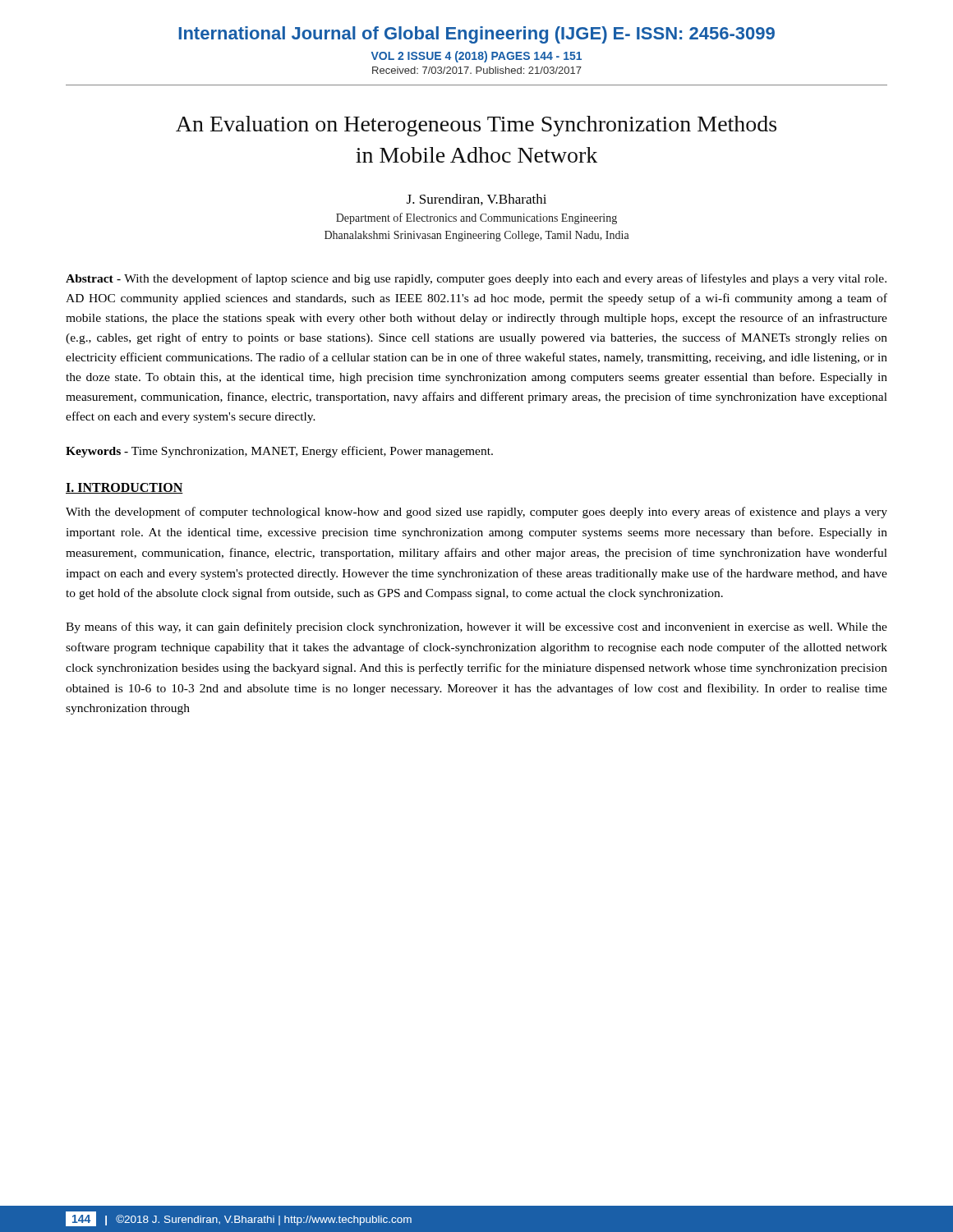Select the block starting "I. INTRODUCTION"
This screenshot has height=1232, width=953.
tap(124, 488)
